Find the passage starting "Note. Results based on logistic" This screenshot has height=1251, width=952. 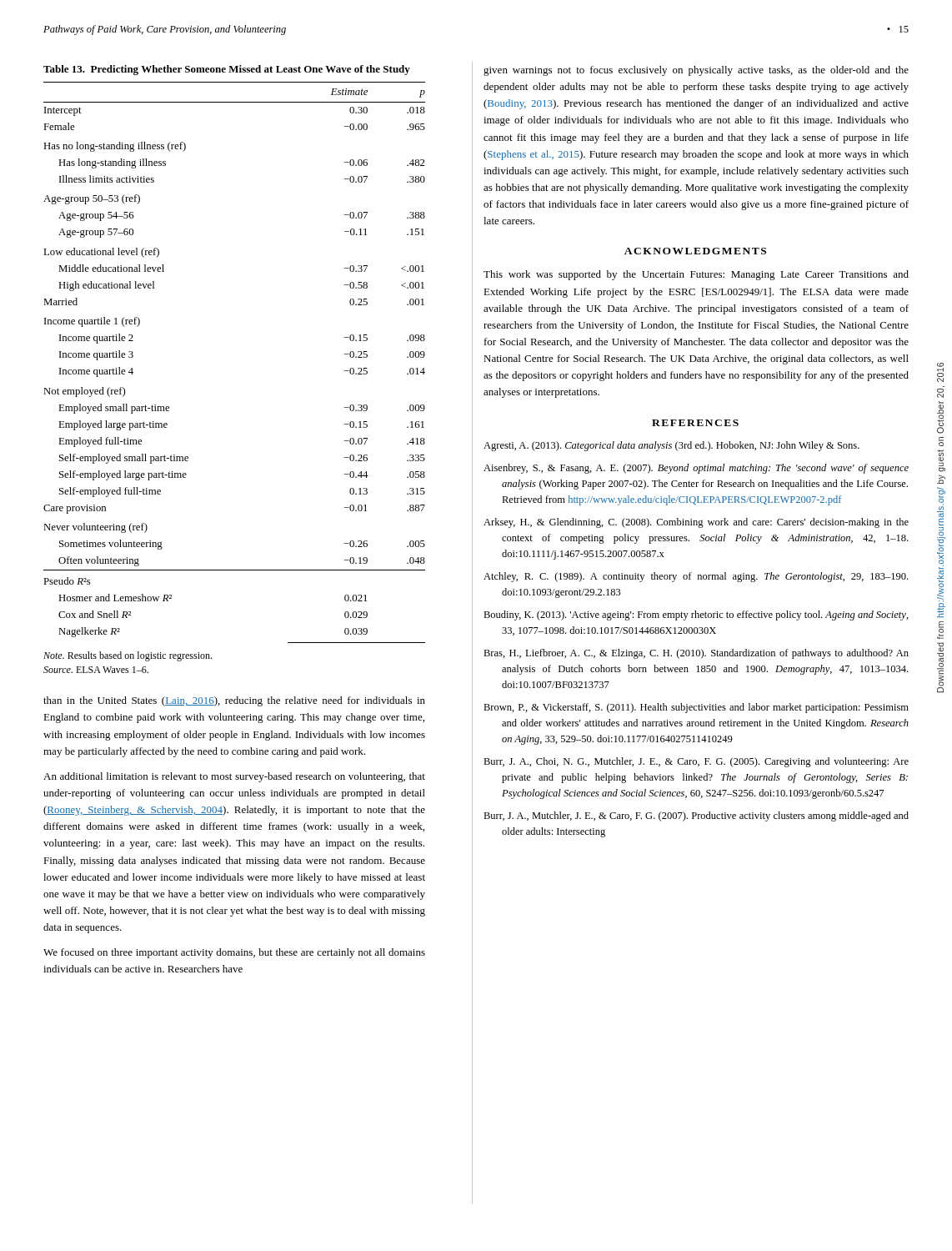(128, 662)
